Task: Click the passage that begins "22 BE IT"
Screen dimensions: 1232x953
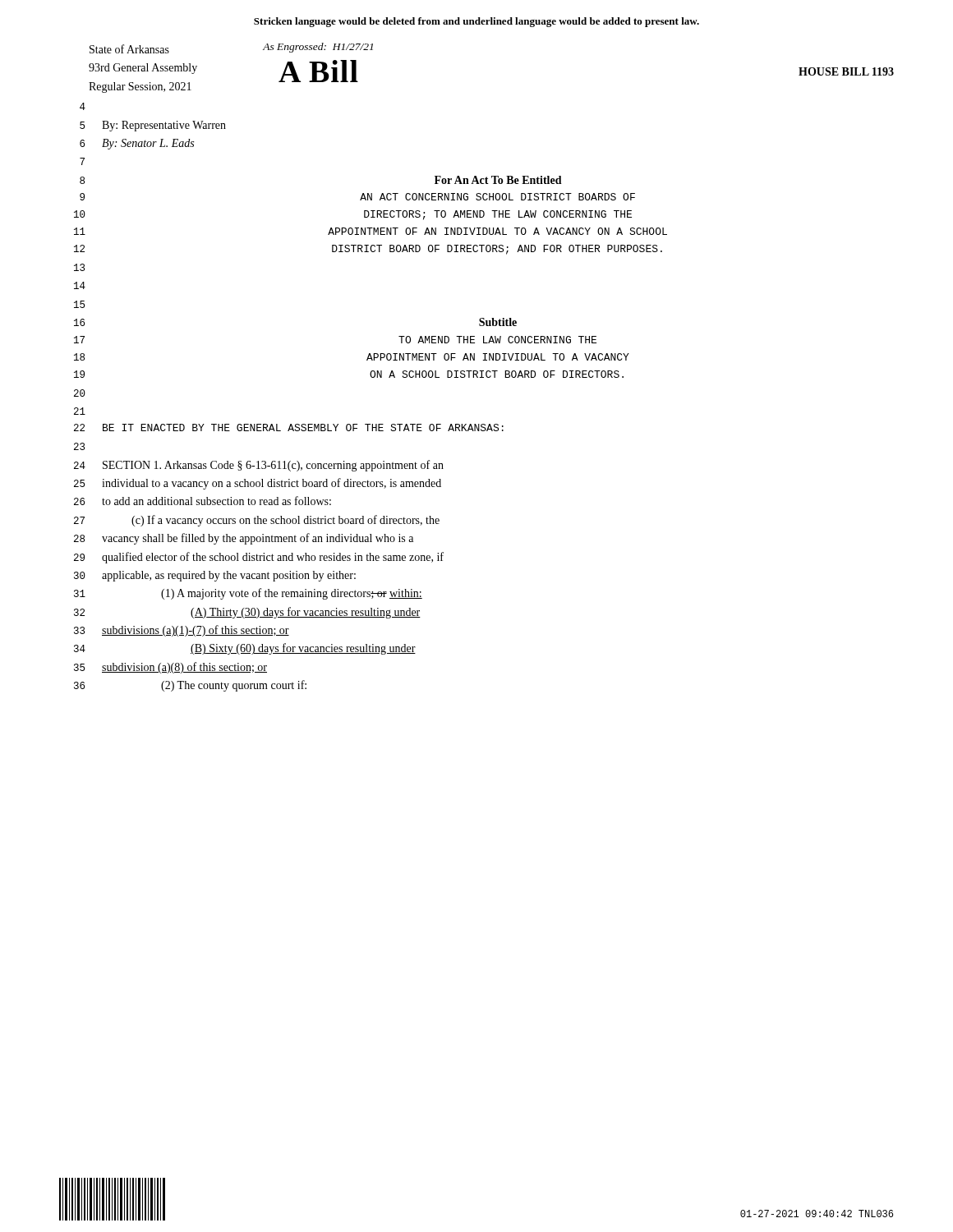Action: [476, 429]
